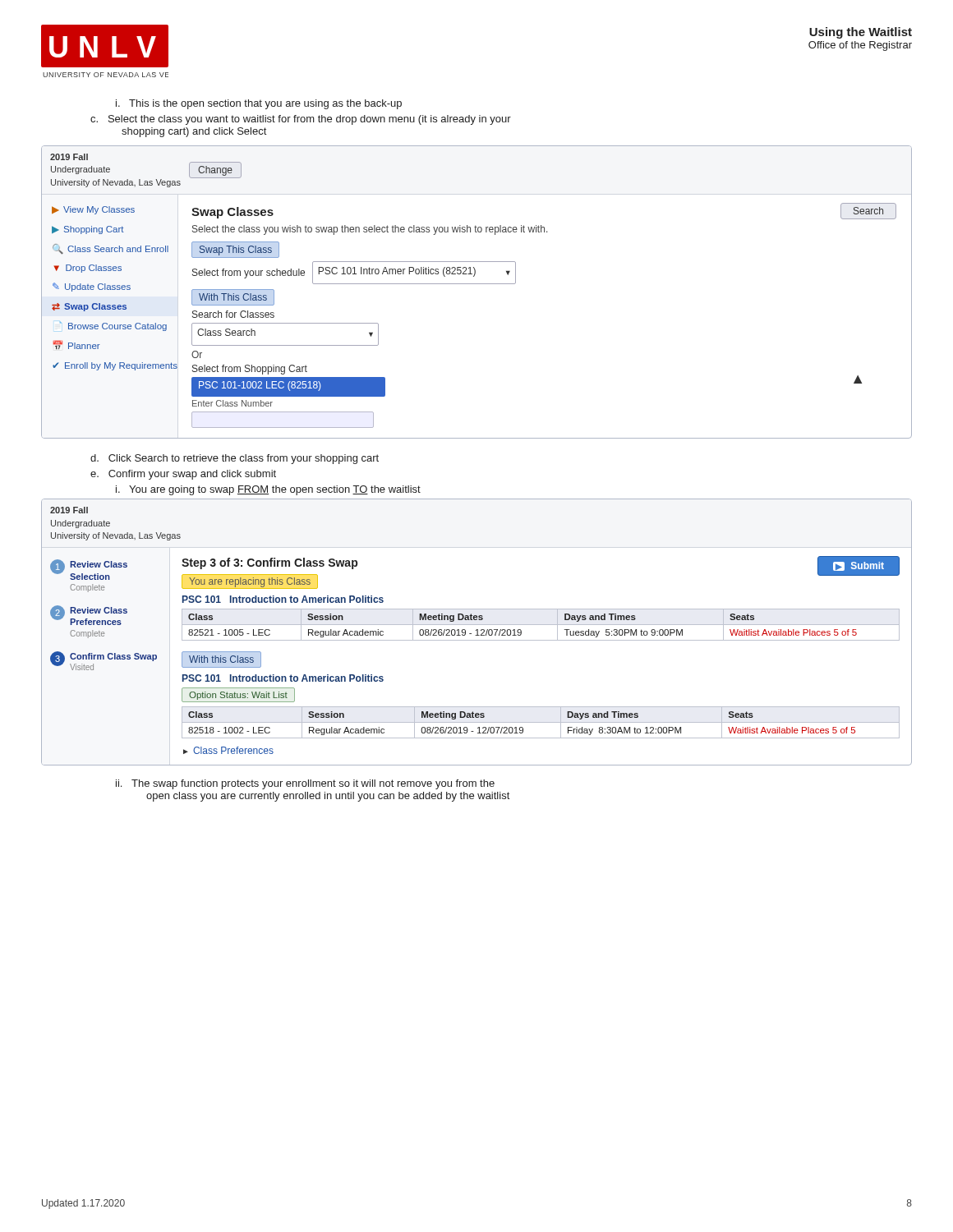Point to the region starting "ii. The swap function protects your enrollment"

pos(513,790)
